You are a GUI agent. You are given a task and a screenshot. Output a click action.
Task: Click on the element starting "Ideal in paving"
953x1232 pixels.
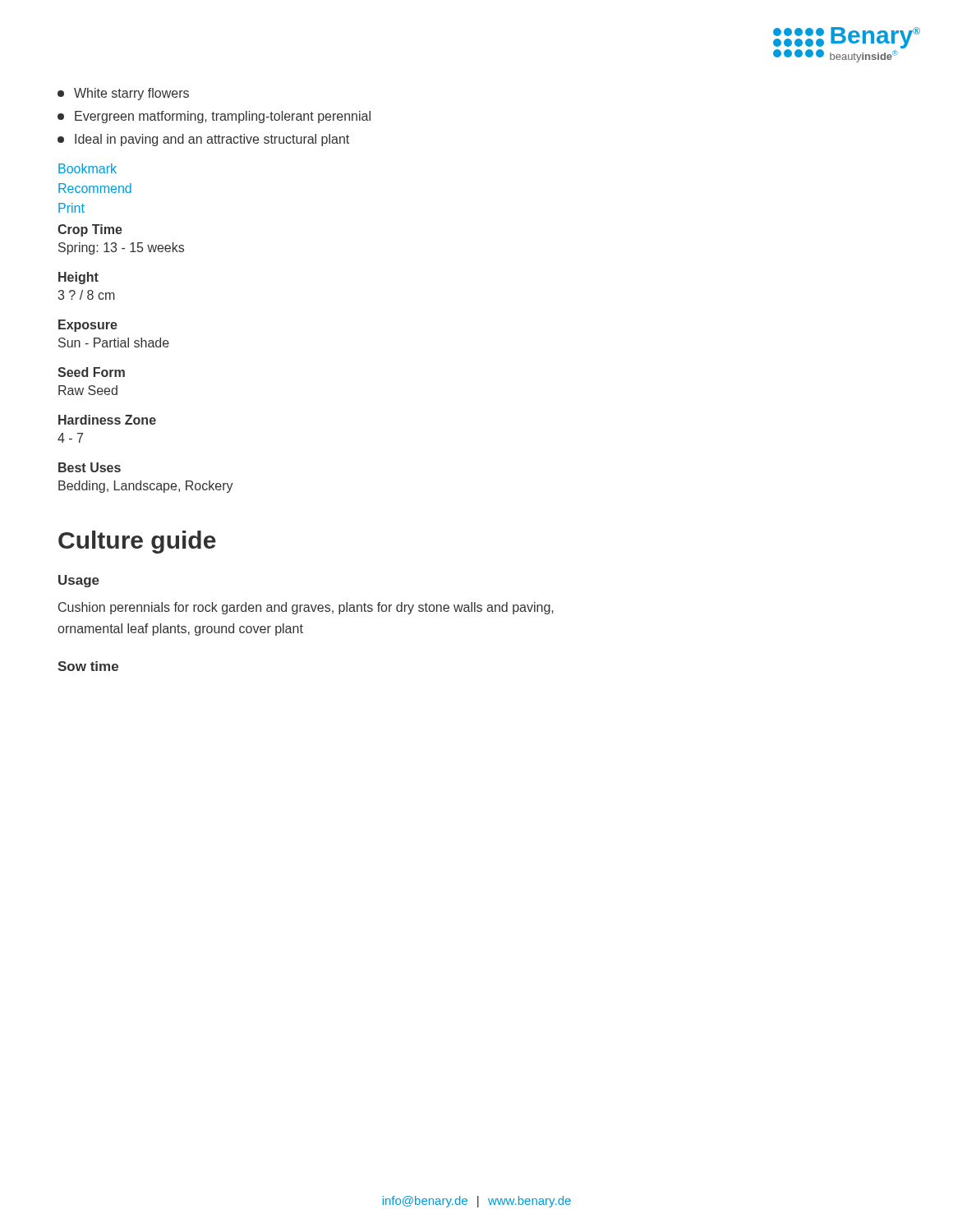(203, 140)
